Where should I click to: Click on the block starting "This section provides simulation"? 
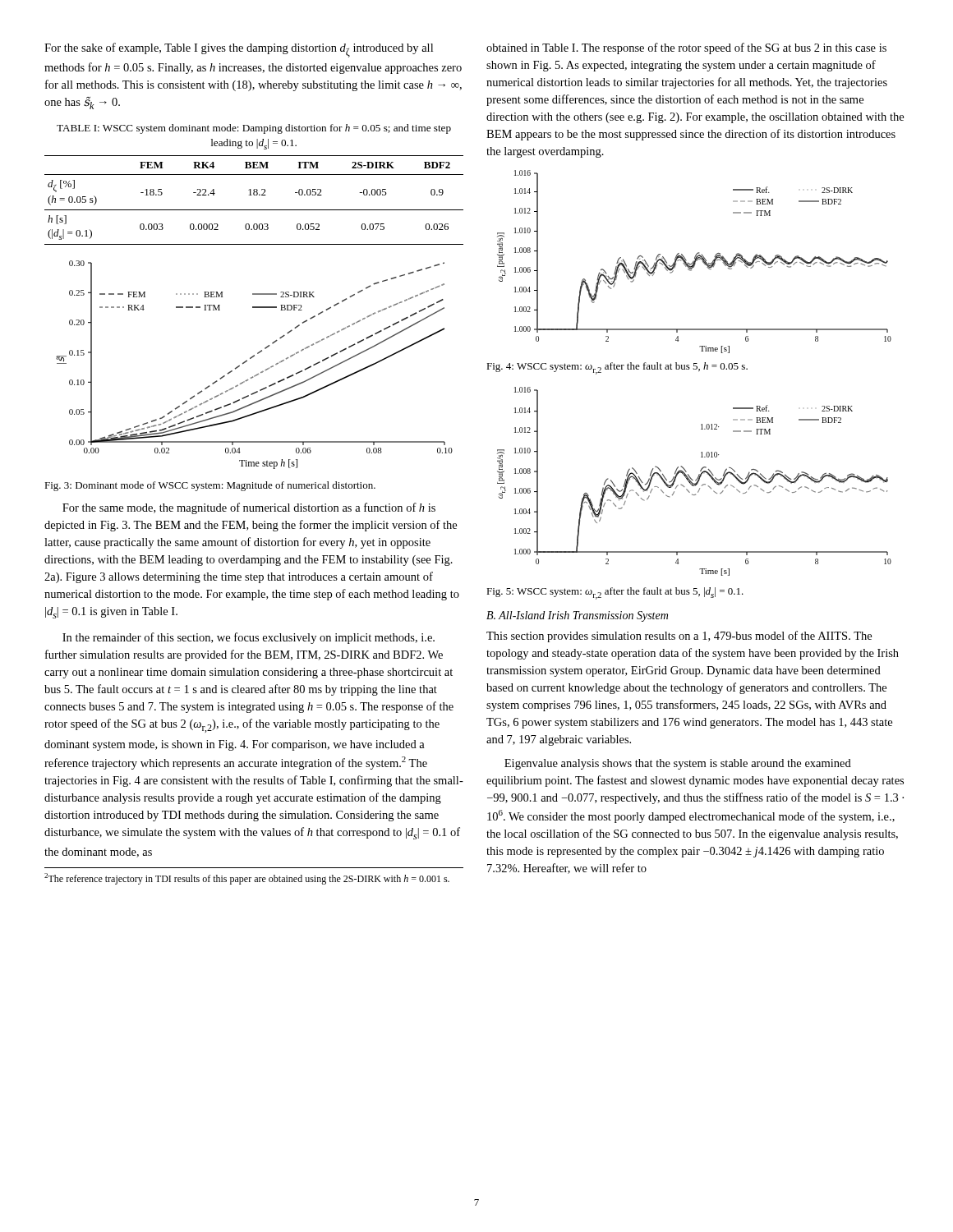(x=696, y=752)
